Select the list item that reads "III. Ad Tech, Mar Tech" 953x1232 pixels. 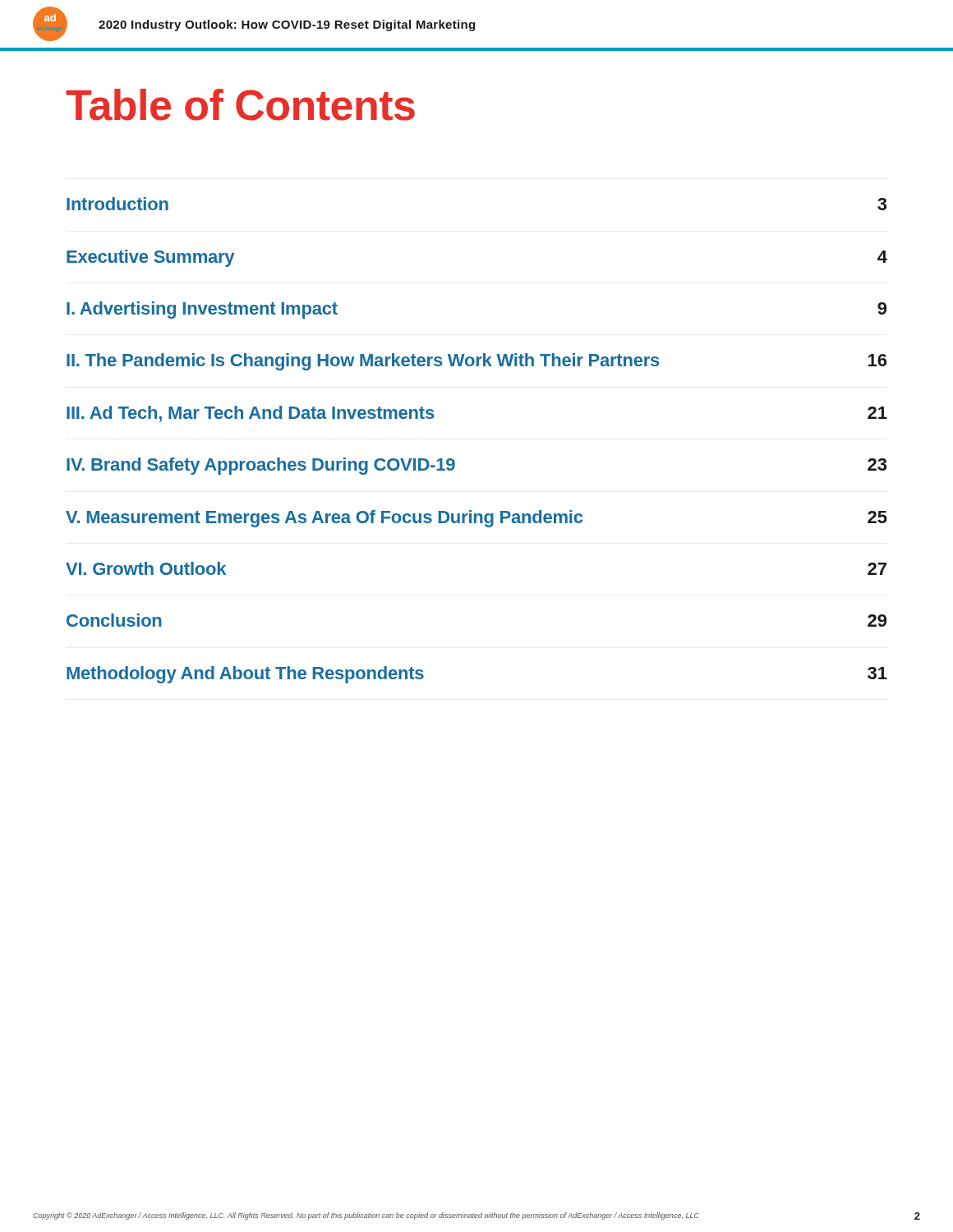pyautogui.click(x=255, y=414)
